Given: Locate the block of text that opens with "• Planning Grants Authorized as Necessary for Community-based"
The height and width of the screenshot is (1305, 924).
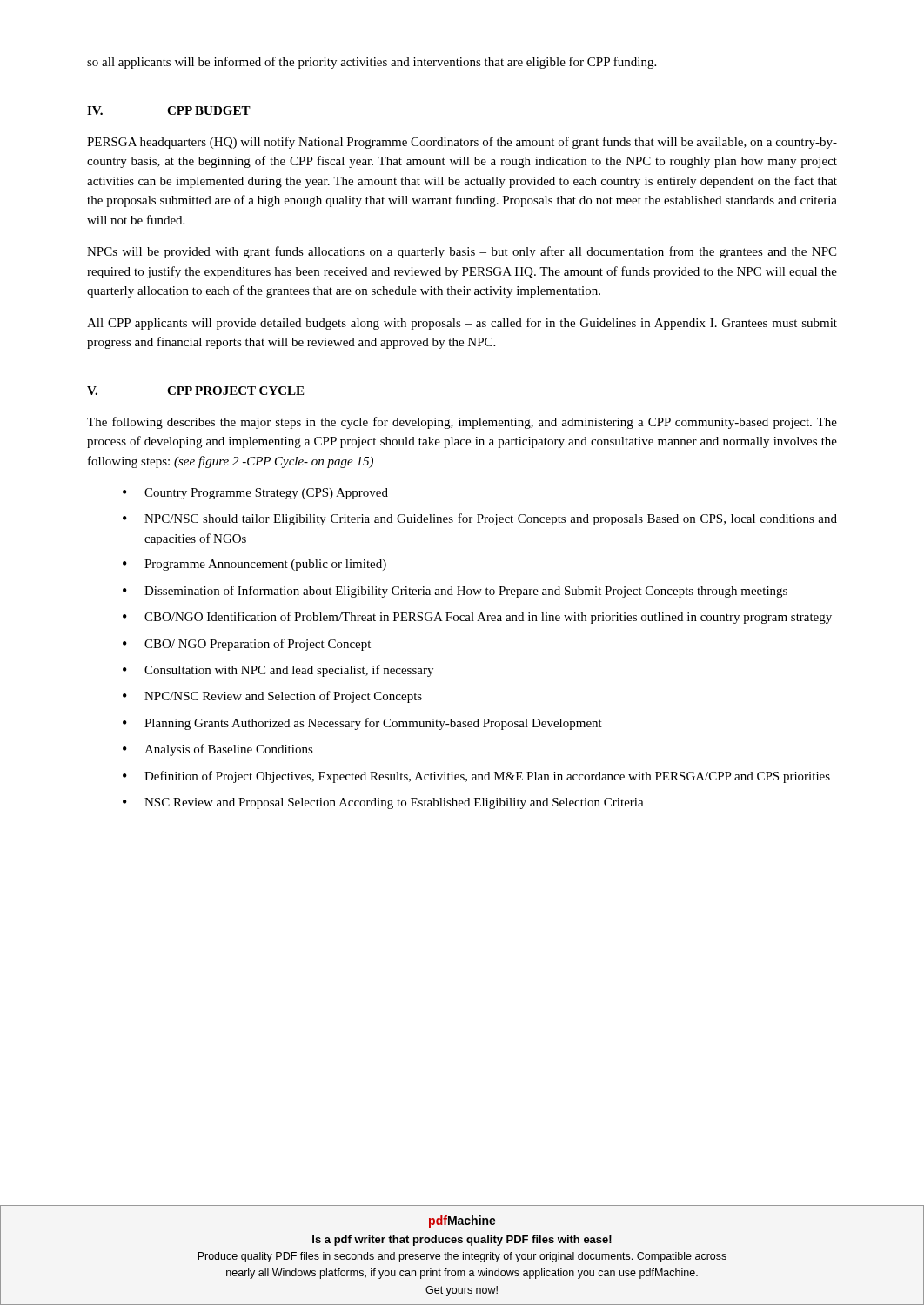Looking at the screenshot, I should [x=479, y=723].
